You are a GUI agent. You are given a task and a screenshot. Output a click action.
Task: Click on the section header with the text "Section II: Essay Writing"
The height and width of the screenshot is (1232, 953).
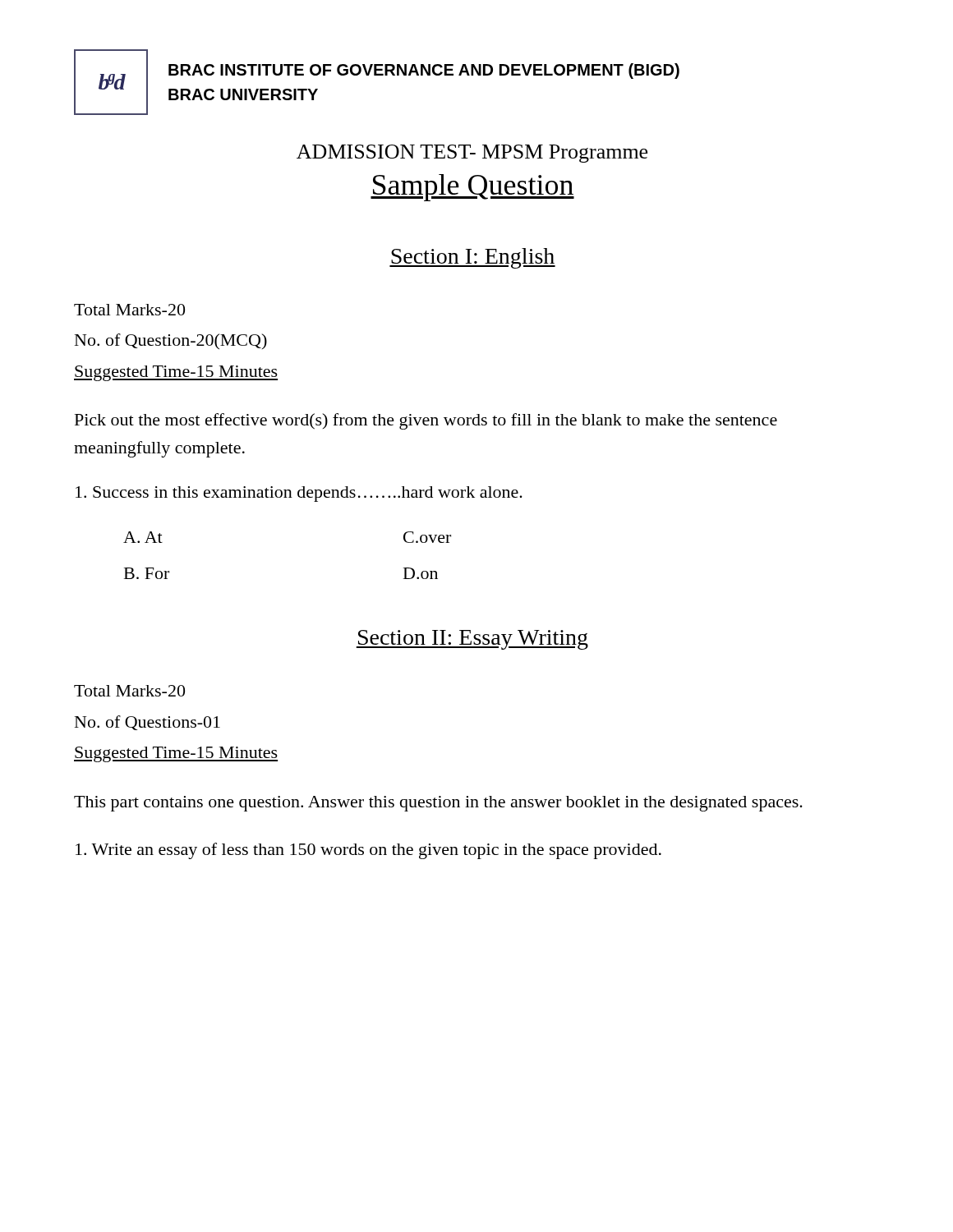click(472, 637)
